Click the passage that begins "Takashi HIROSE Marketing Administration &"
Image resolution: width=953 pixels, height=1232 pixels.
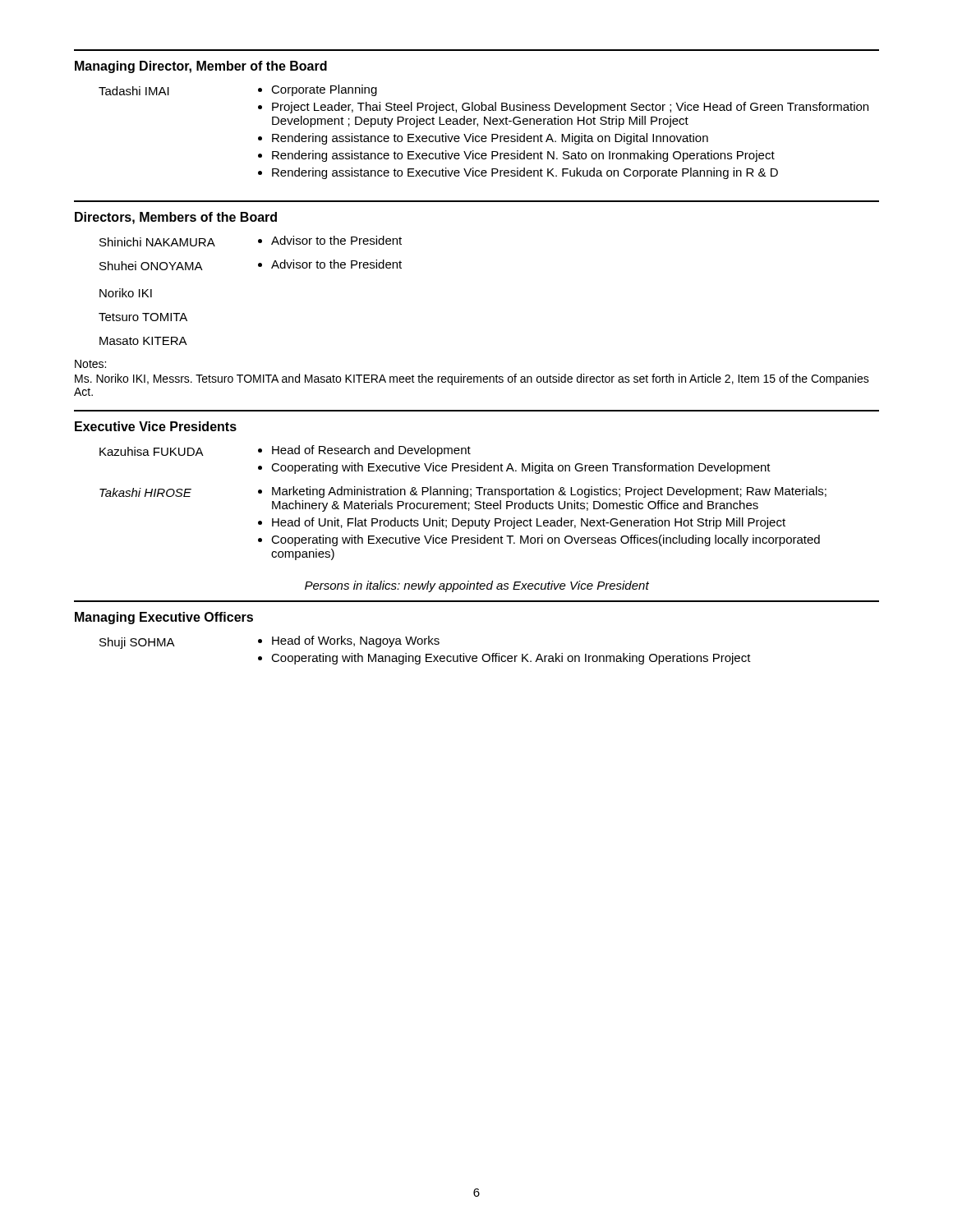click(x=476, y=524)
